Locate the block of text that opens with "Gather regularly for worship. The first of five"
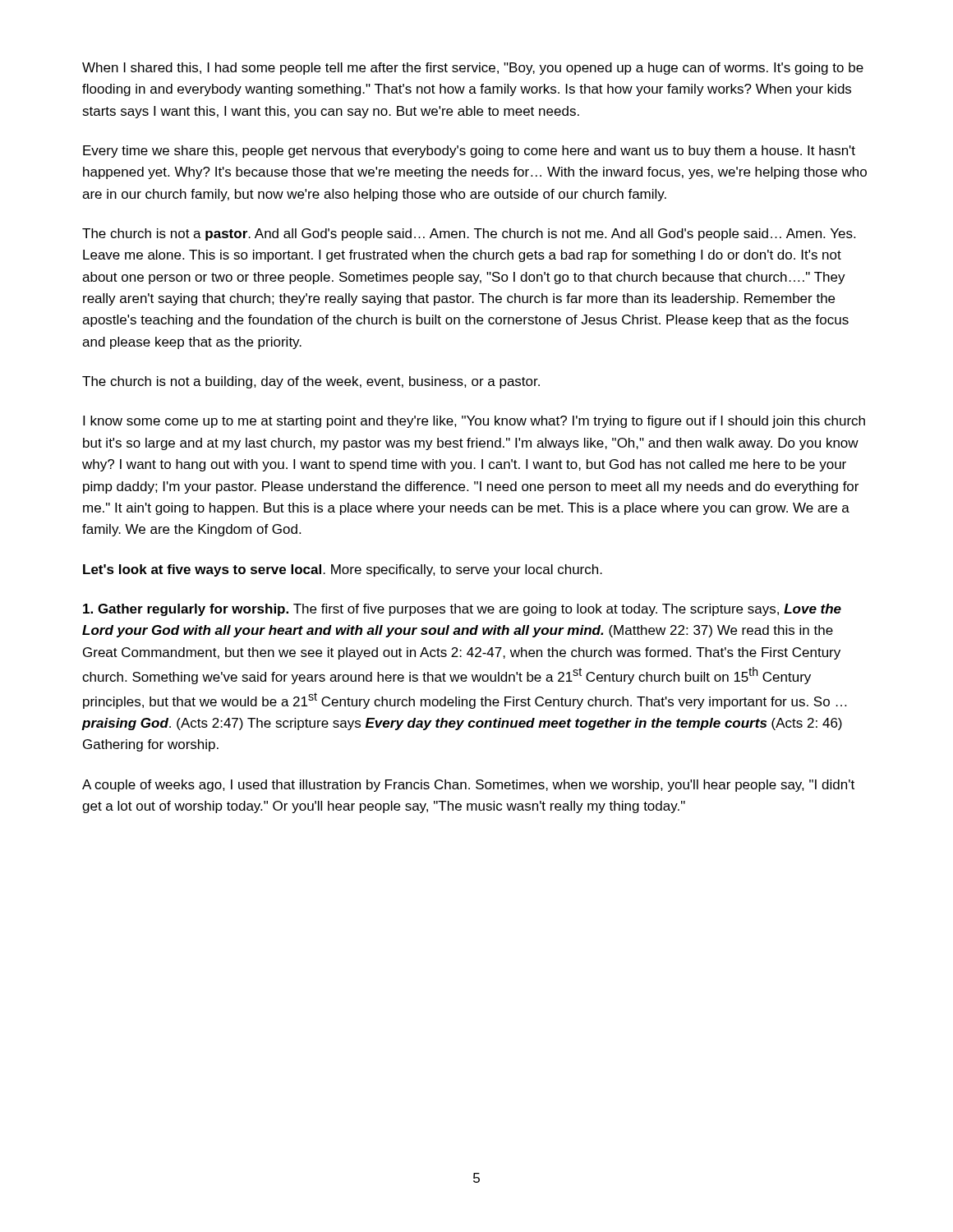This screenshot has width=953, height=1232. click(465, 677)
